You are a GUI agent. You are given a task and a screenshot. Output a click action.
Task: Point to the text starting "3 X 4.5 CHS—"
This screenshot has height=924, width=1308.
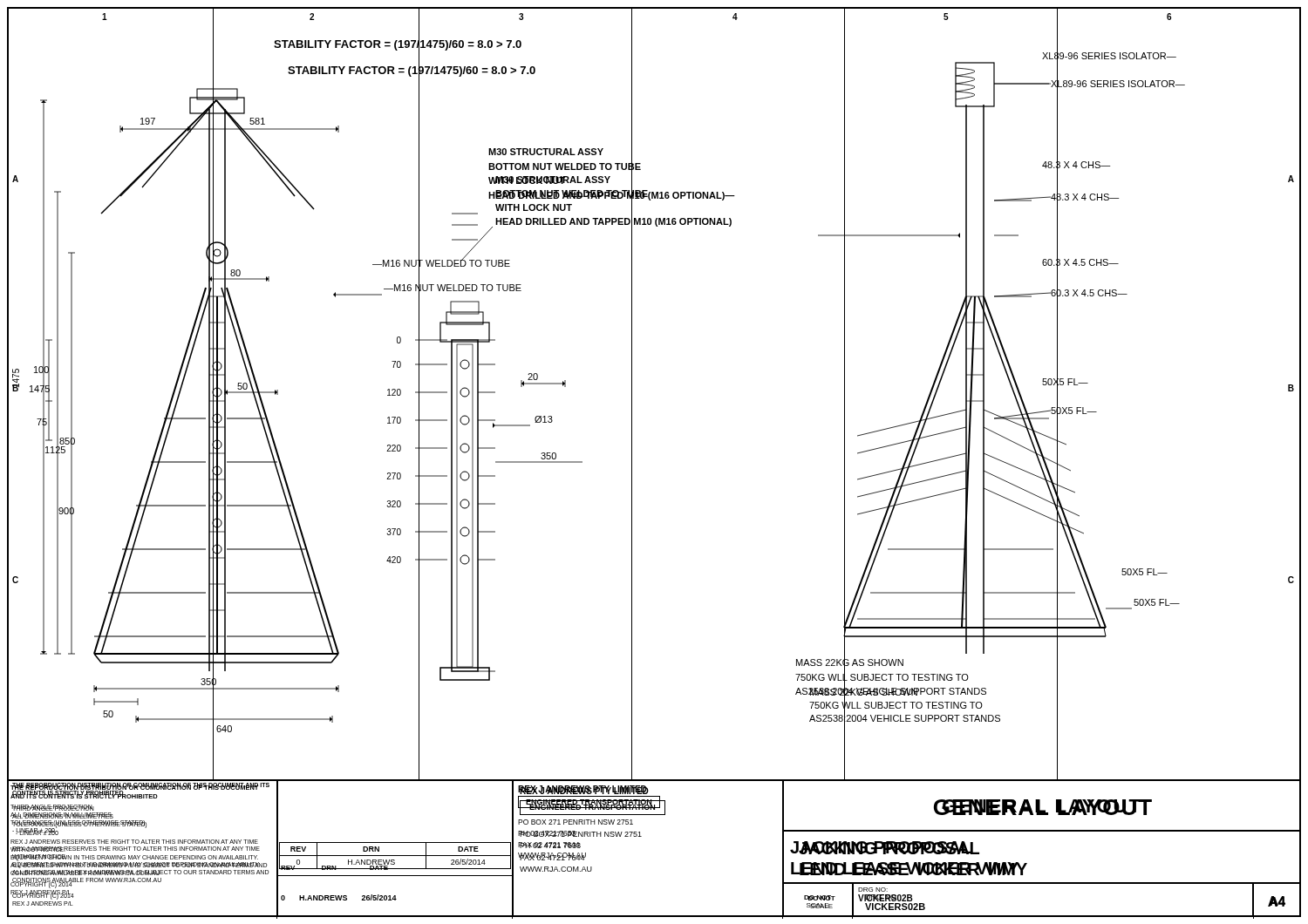point(1080,262)
